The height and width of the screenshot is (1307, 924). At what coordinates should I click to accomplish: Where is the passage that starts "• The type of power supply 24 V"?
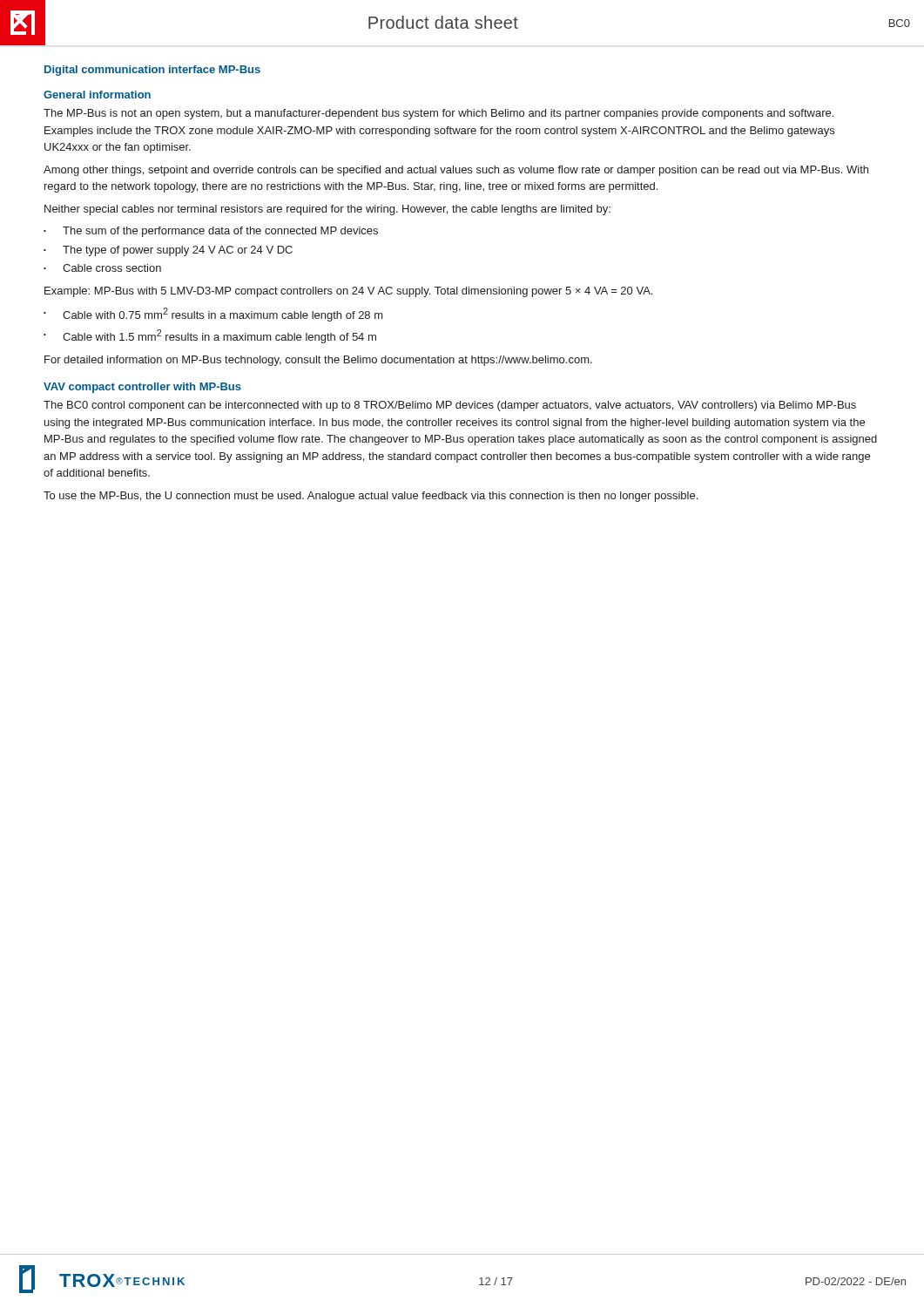(x=168, y=249)
